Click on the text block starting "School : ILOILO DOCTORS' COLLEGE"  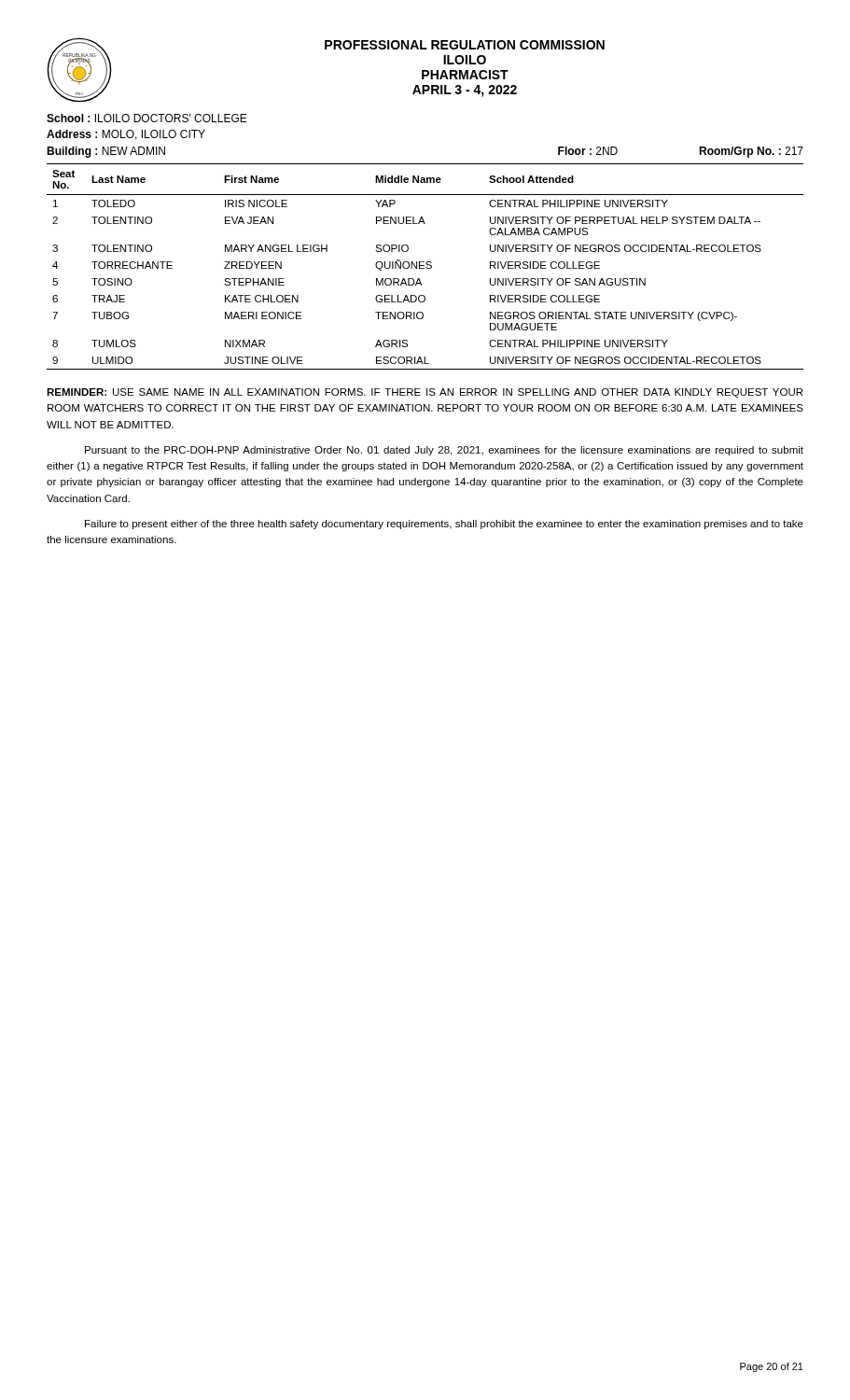[147, 119]
